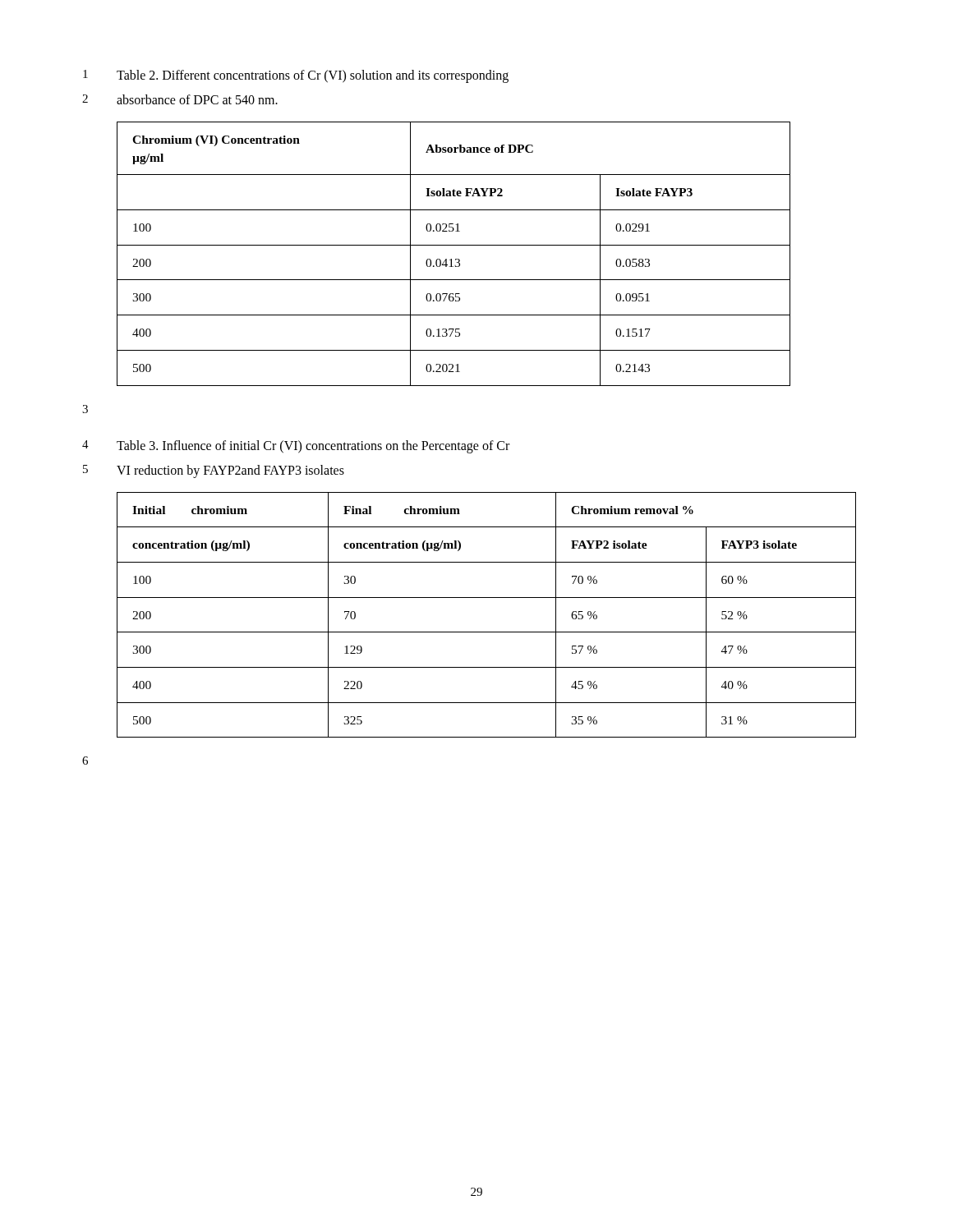Viewport: 953px width, 1232px height.
Task: Select the list item that says "4 Table 3. Influence"
Action: (x=296, y=446)
